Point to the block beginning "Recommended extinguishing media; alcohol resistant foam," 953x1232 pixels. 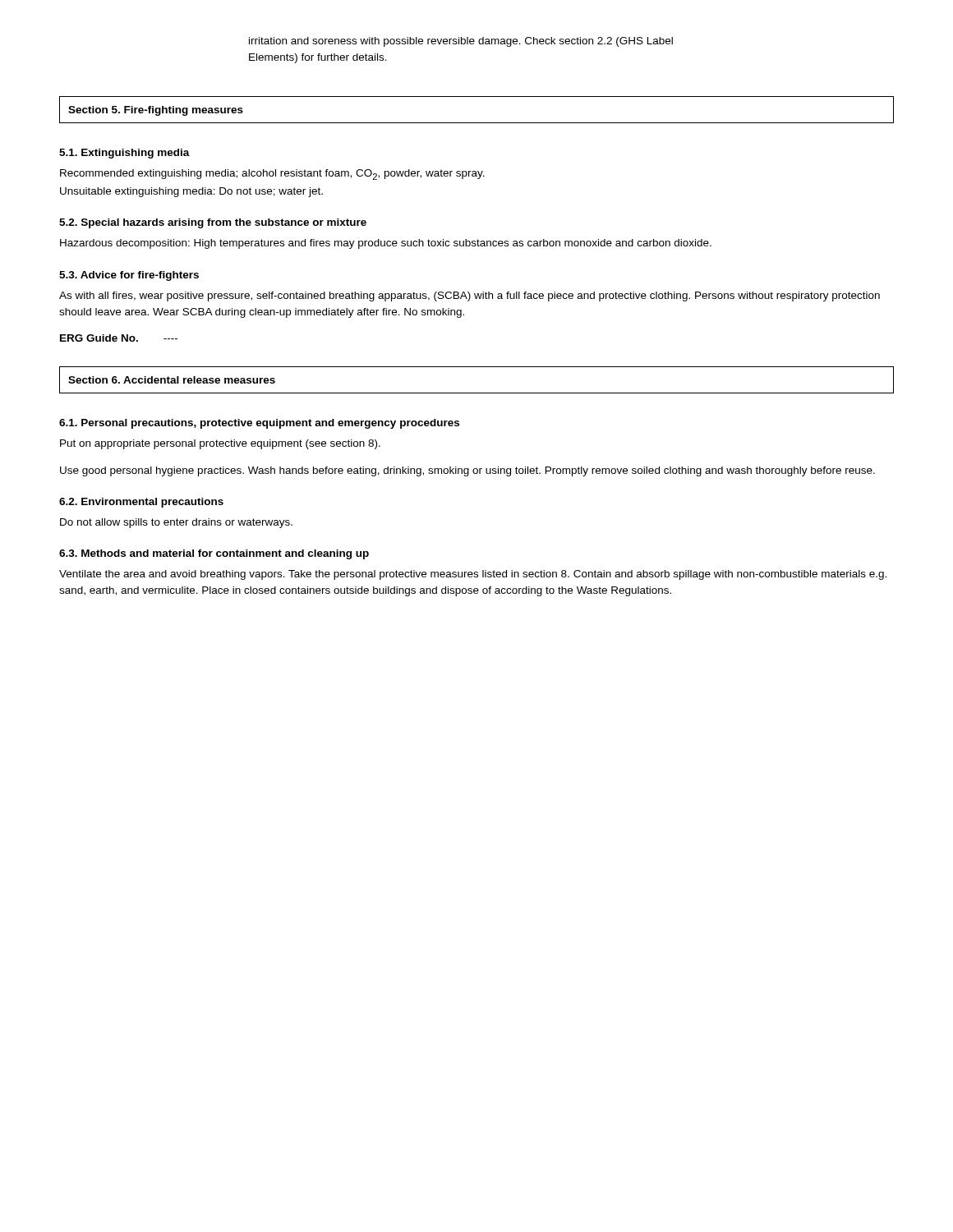coord(272,182)
